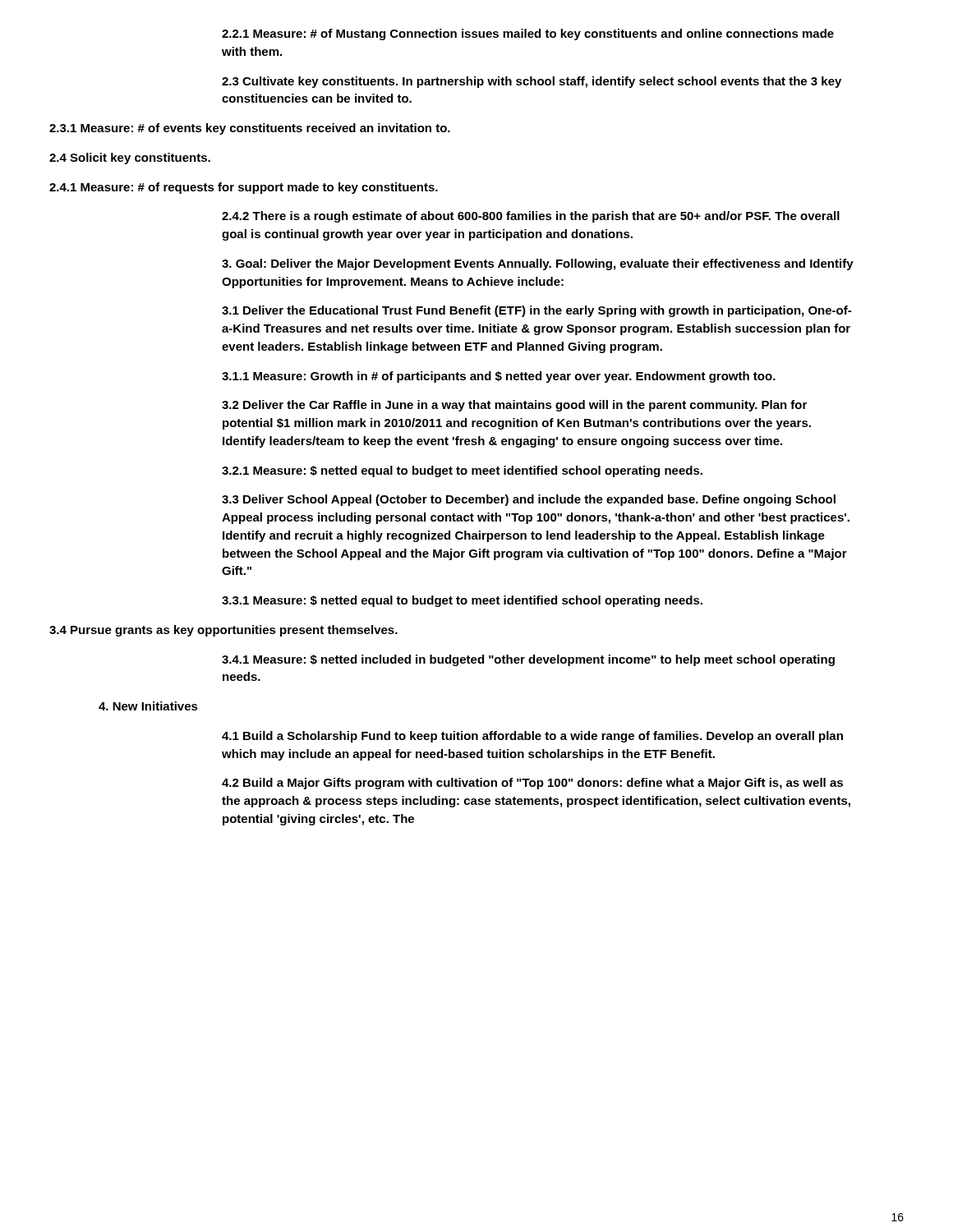Click on the text starting "3.1.1 Measure: Growth in # of"
The width and height of the screenshot is (953, 1232).
coord(499,375)
